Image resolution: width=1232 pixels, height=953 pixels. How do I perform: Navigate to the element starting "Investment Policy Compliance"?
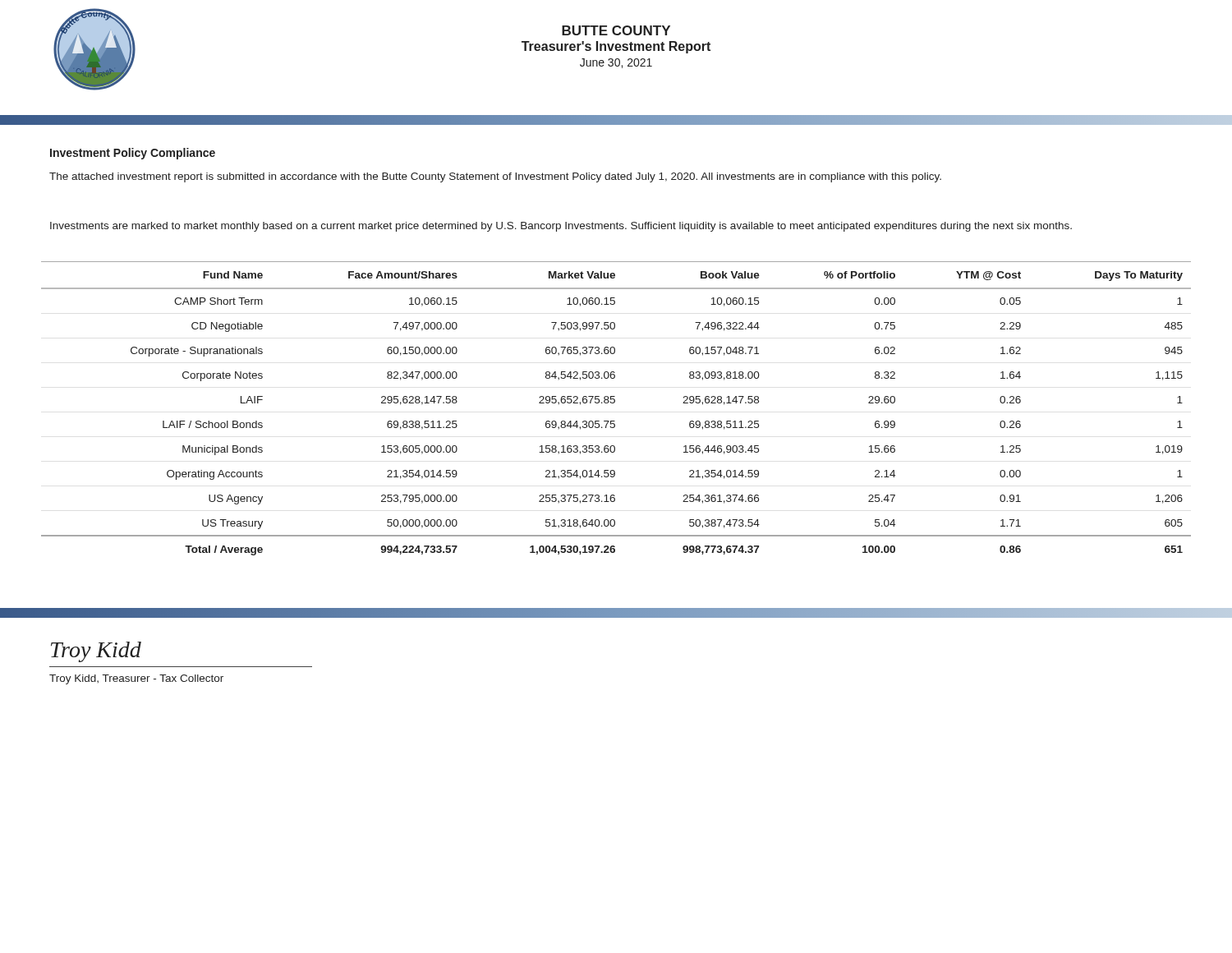[x=132, y=153]
